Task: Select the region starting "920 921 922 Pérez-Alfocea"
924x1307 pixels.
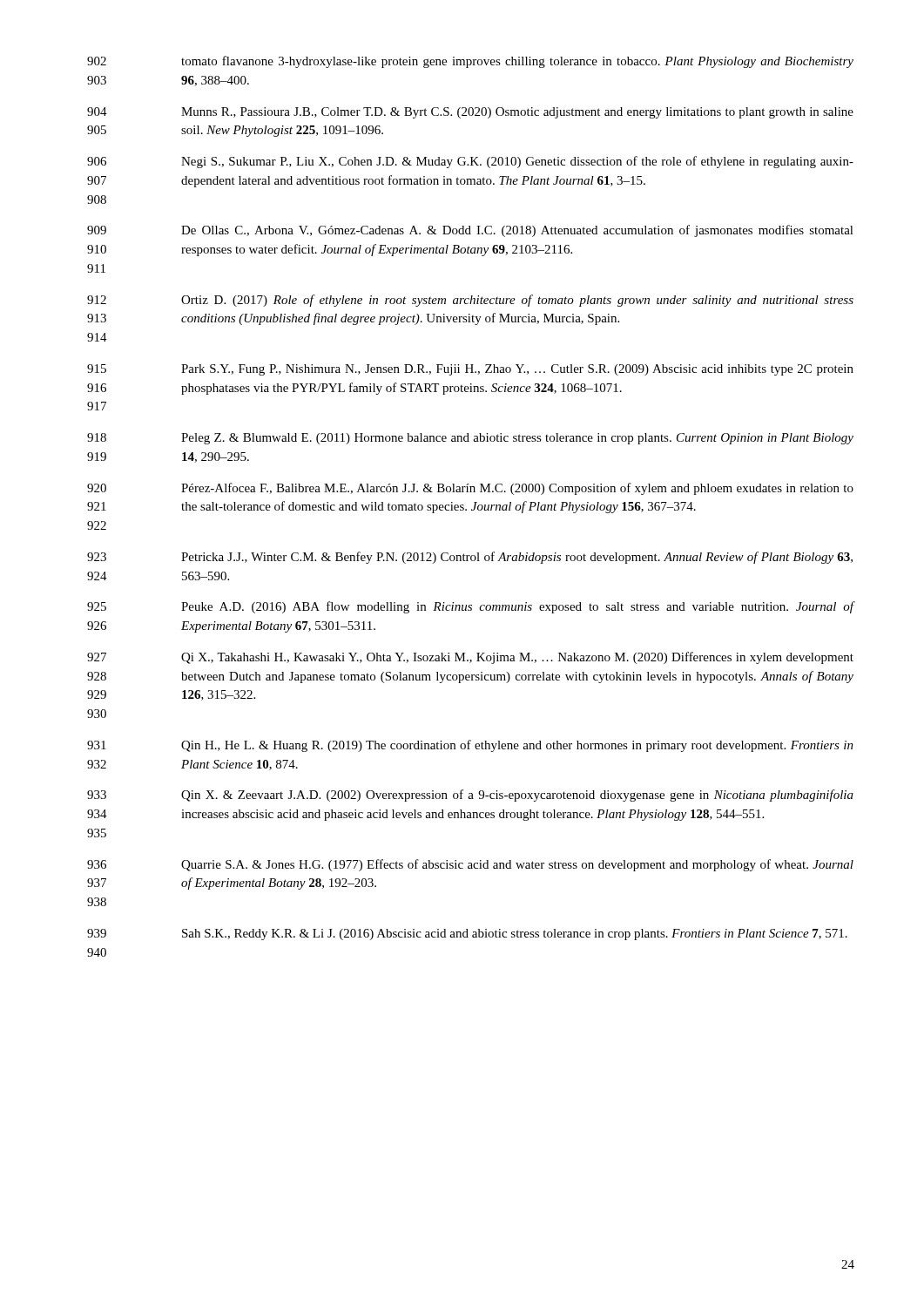Action: coord(470,507)
